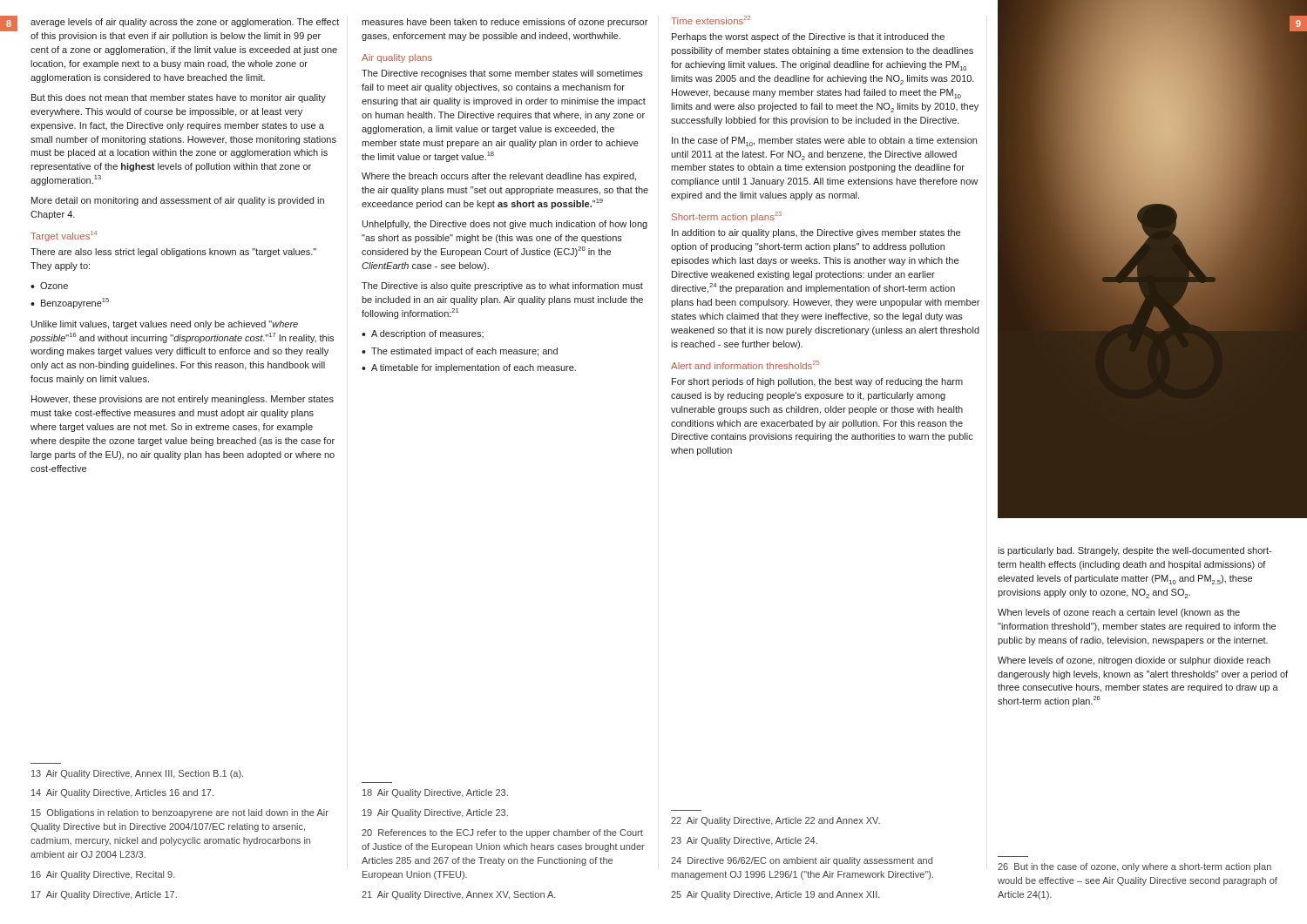Select the footnote that says "16 Air Quality Directive,"

185,875
